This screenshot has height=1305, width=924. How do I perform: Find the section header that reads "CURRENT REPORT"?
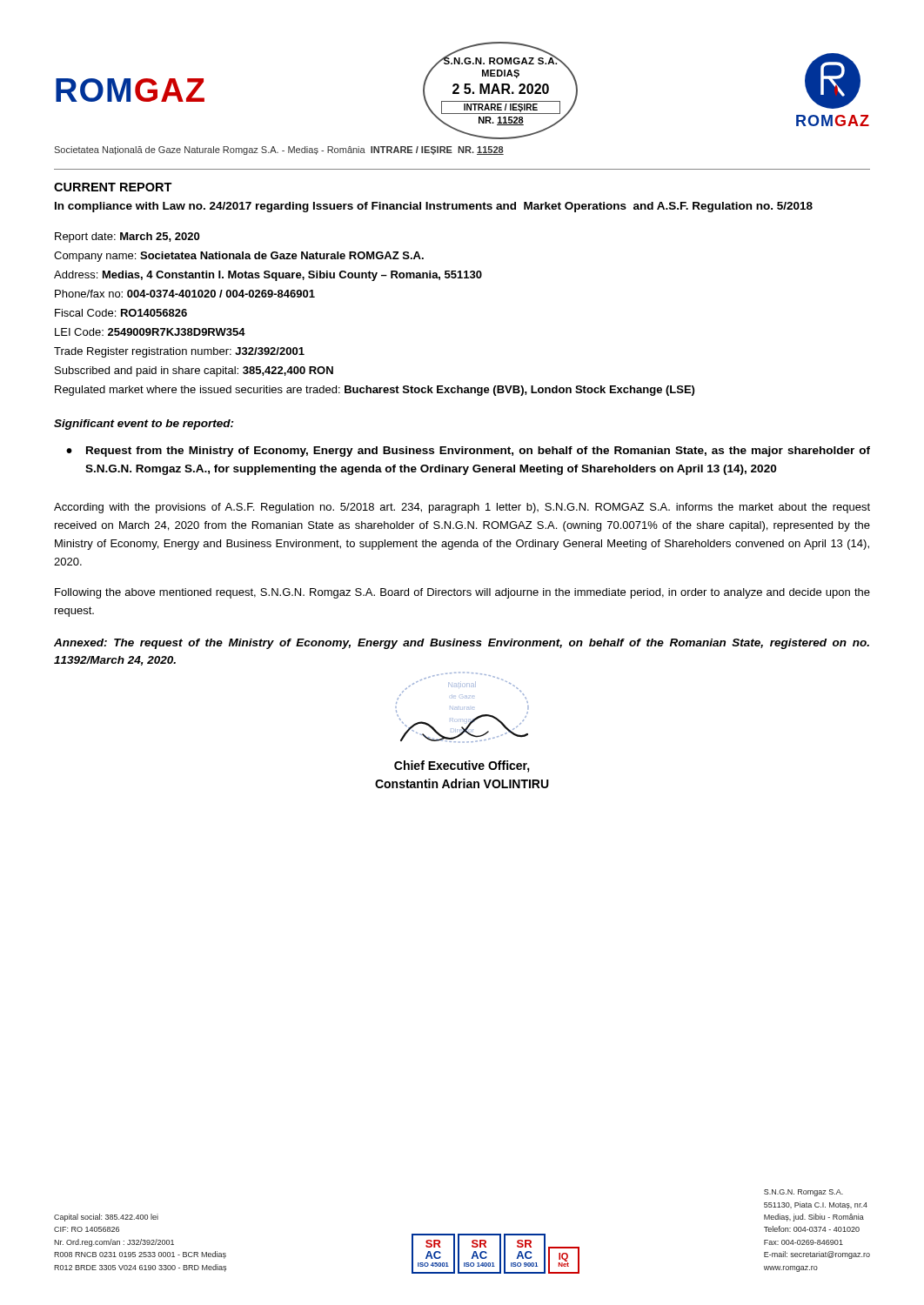click(113, 187)
